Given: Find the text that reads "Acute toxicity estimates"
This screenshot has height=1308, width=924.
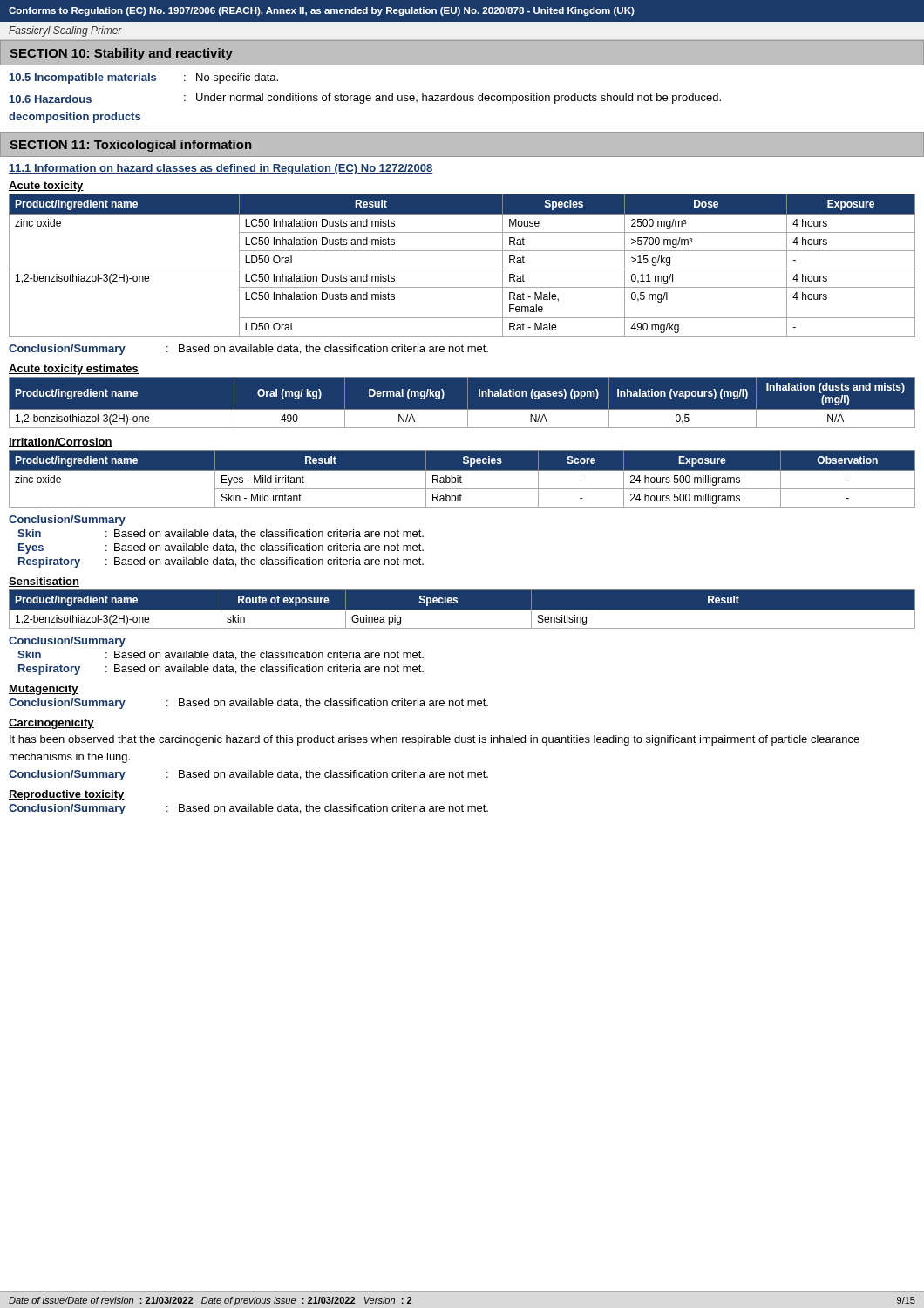Looking at the screenshot, I should 74,369.
